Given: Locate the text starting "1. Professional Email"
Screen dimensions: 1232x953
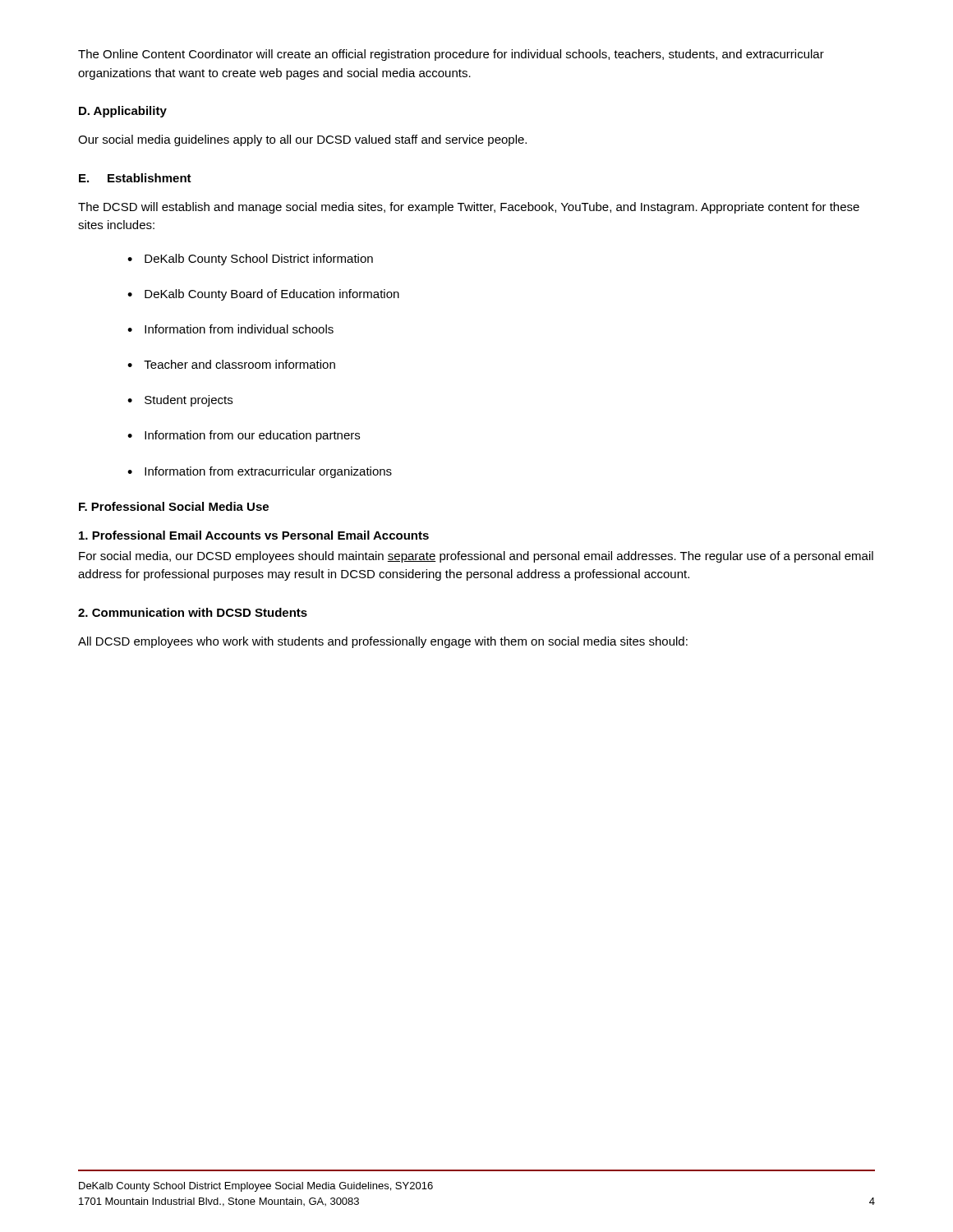Looking at the screenshot, I should (x=254, y=535).
